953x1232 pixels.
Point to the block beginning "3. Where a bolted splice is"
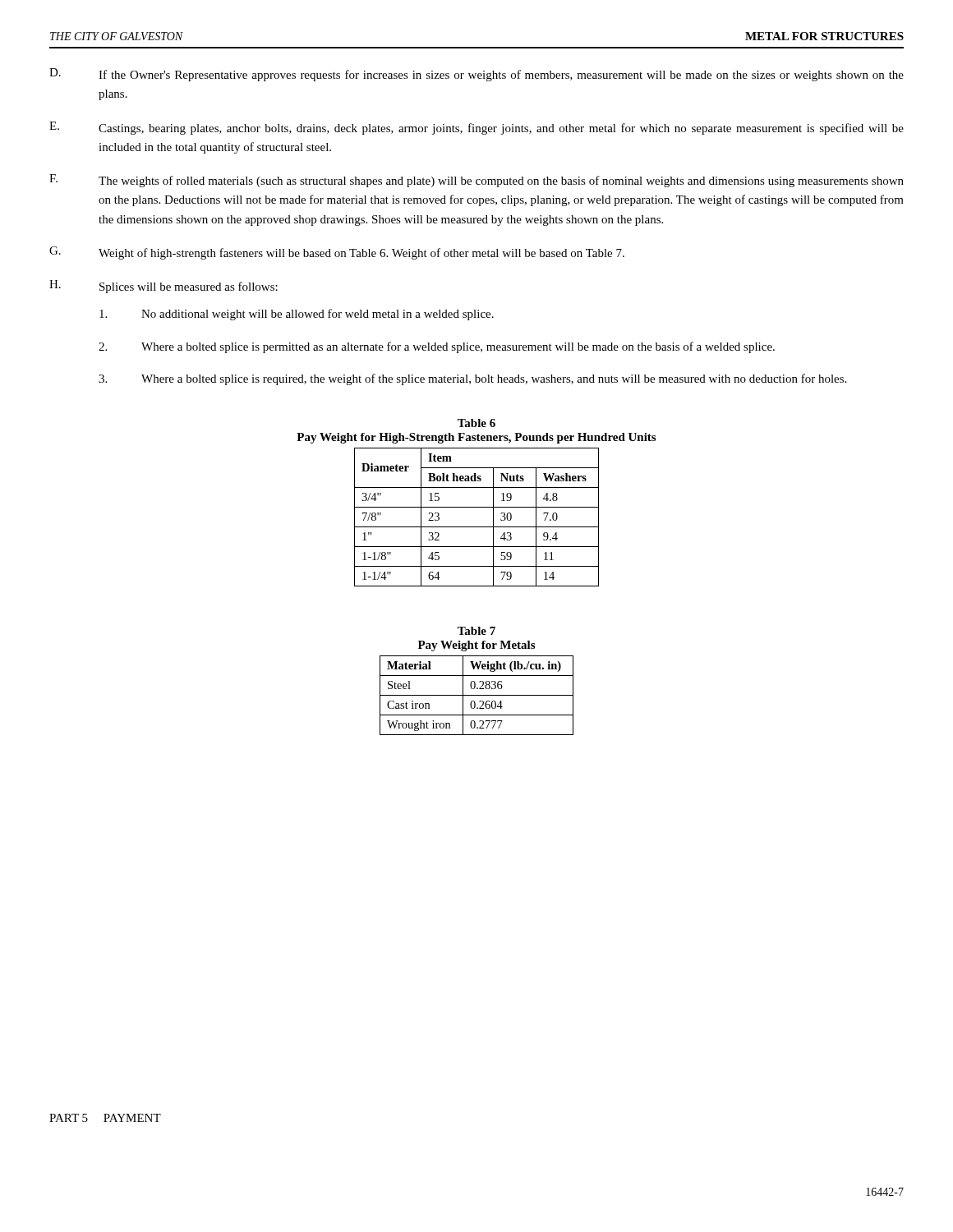pyautogui.click(x=501, y=379)
